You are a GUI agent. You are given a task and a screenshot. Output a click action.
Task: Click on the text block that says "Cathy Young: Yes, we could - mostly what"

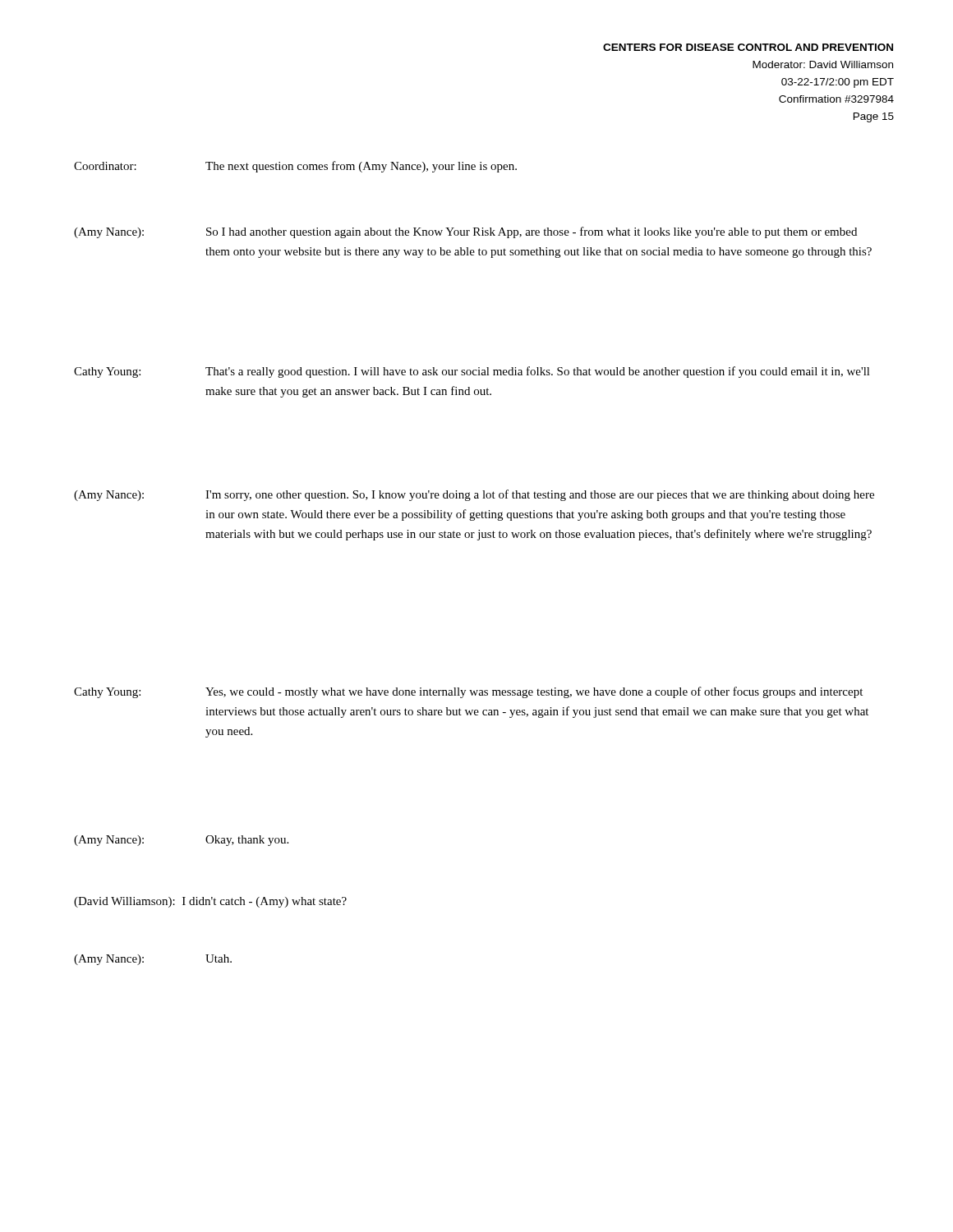(476, 711)
